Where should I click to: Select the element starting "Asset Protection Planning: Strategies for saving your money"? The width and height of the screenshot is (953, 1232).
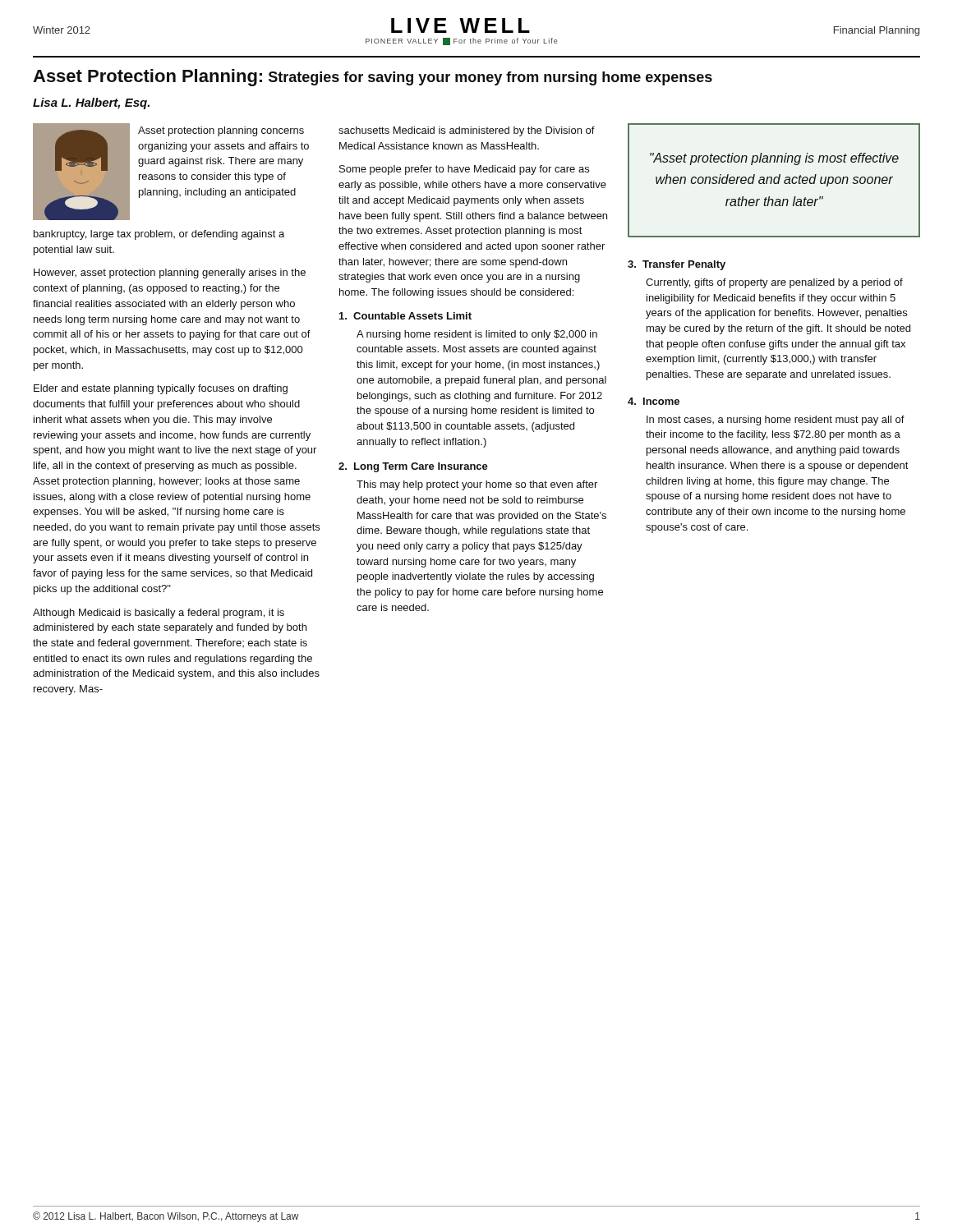(373, 76)
